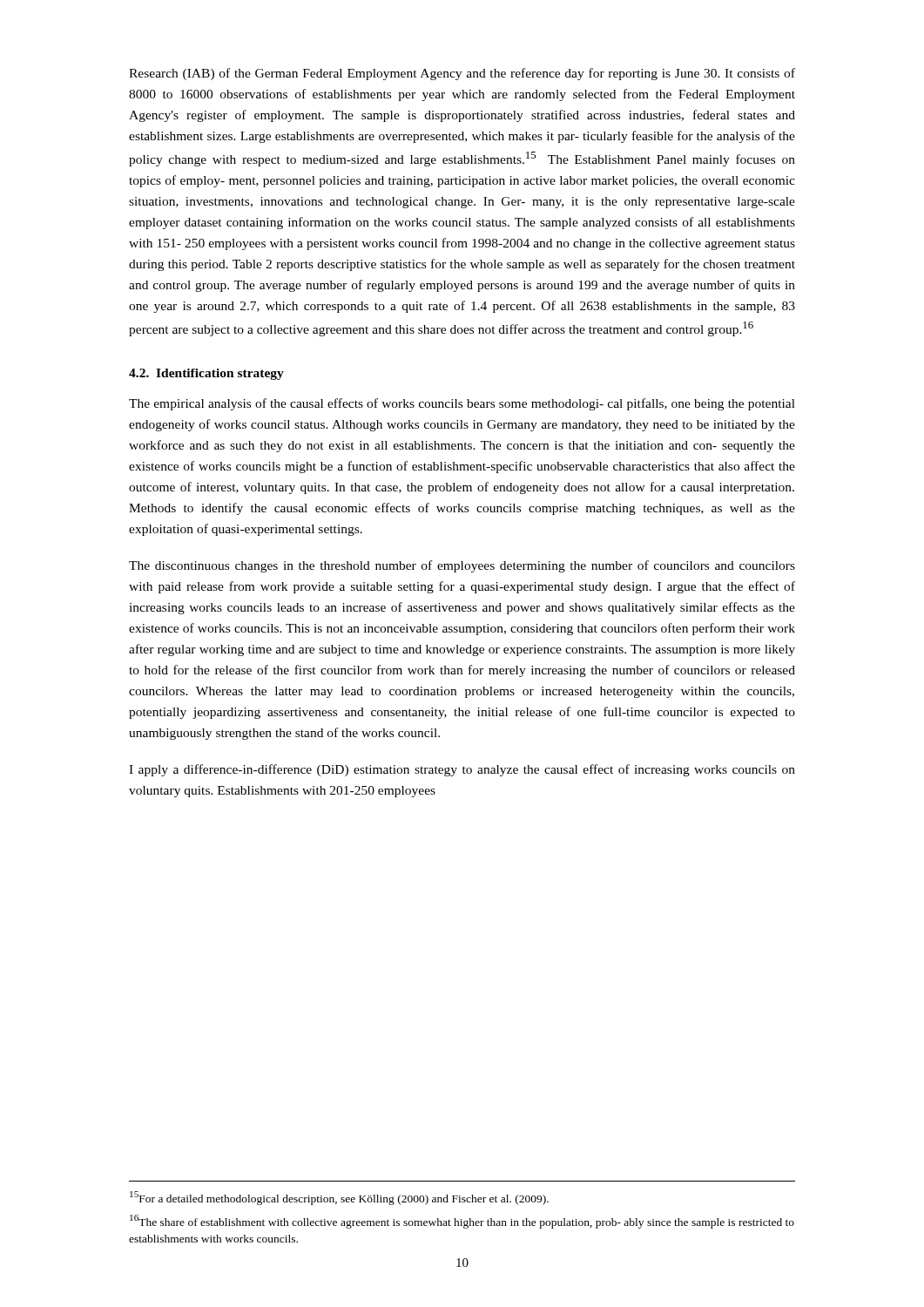Find the text block containing "Research (IAB) of the German Federal"
This screenshot has height=1307, width=924.
462,201
